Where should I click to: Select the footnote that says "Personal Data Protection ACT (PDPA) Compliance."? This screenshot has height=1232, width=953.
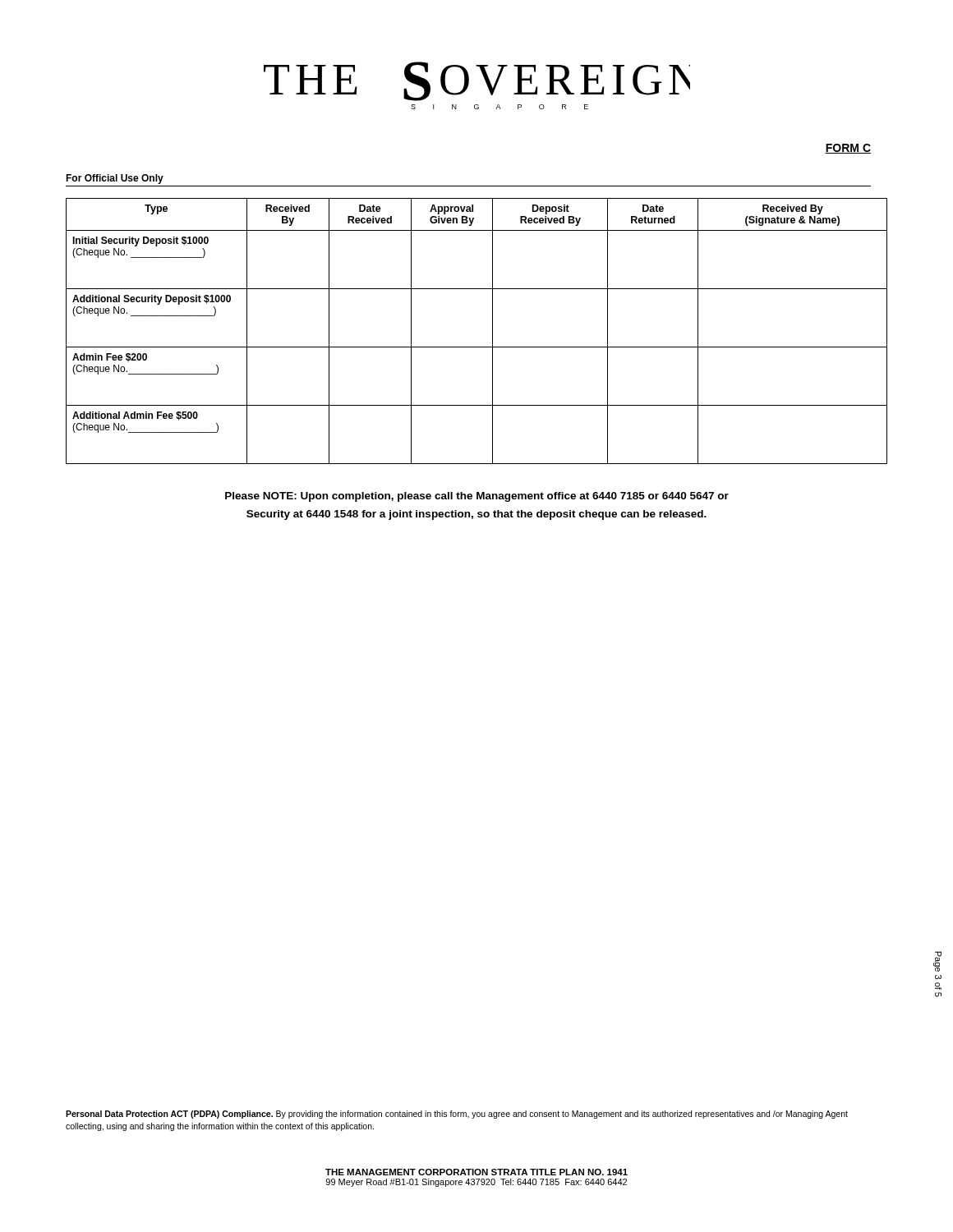click(x=457, y=1120)
